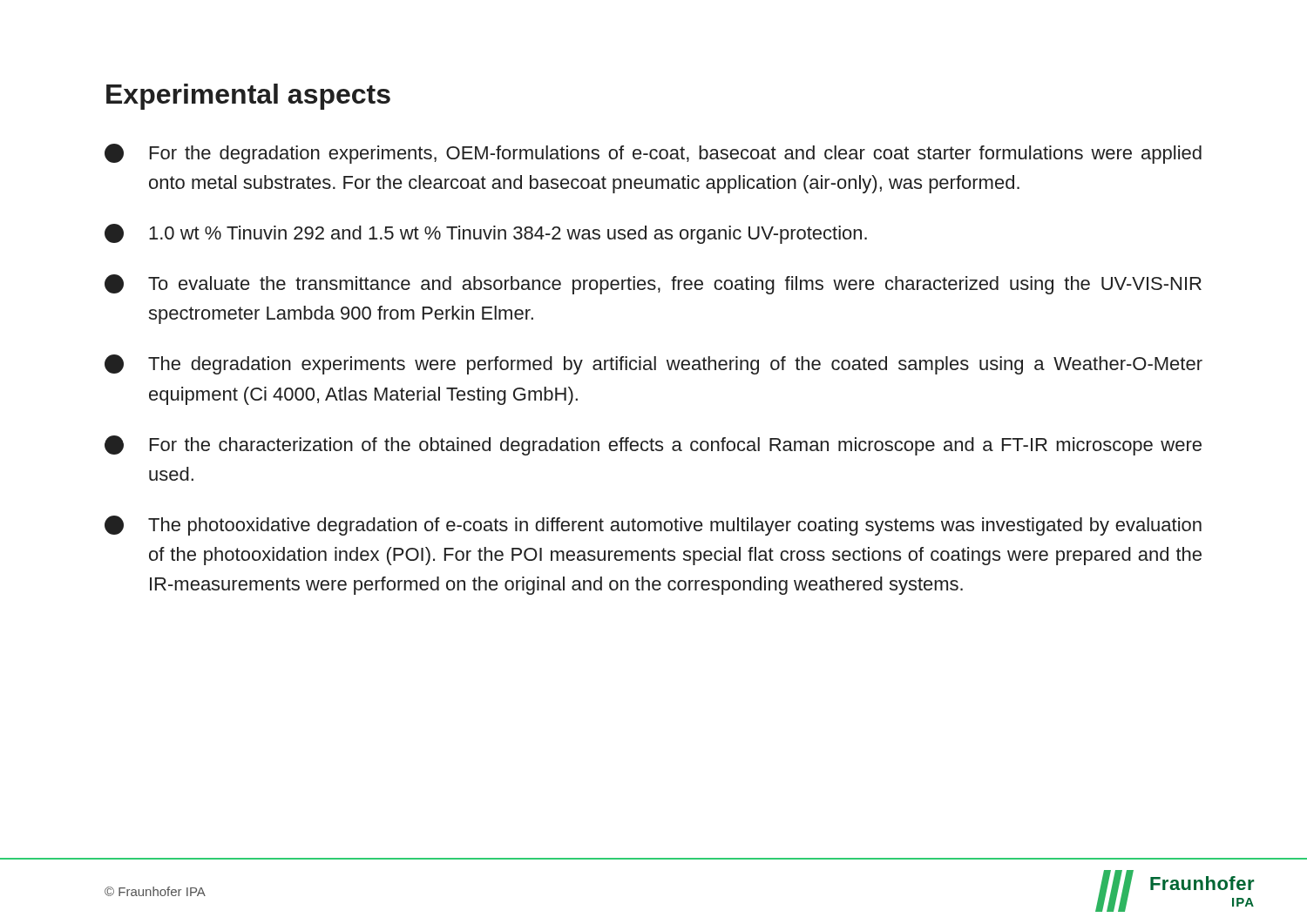This screenshot has width=1307, height=924.
Task: Point to the block beginning "To evaluate the transmittance and absorbance properties,"
Action: click(654, 299)
